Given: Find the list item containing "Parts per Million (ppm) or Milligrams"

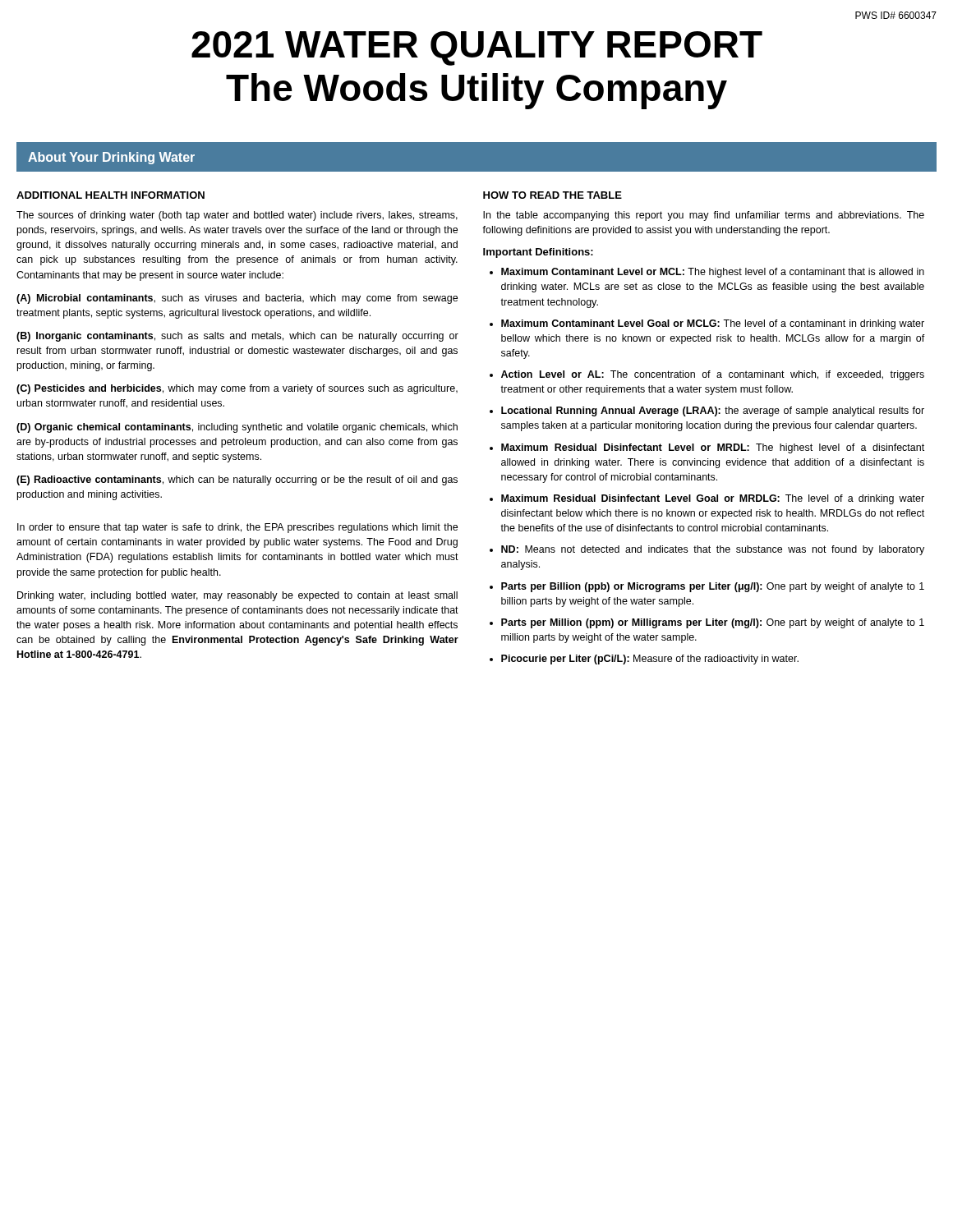Looking at the screenshot, I should click(713, 630).
